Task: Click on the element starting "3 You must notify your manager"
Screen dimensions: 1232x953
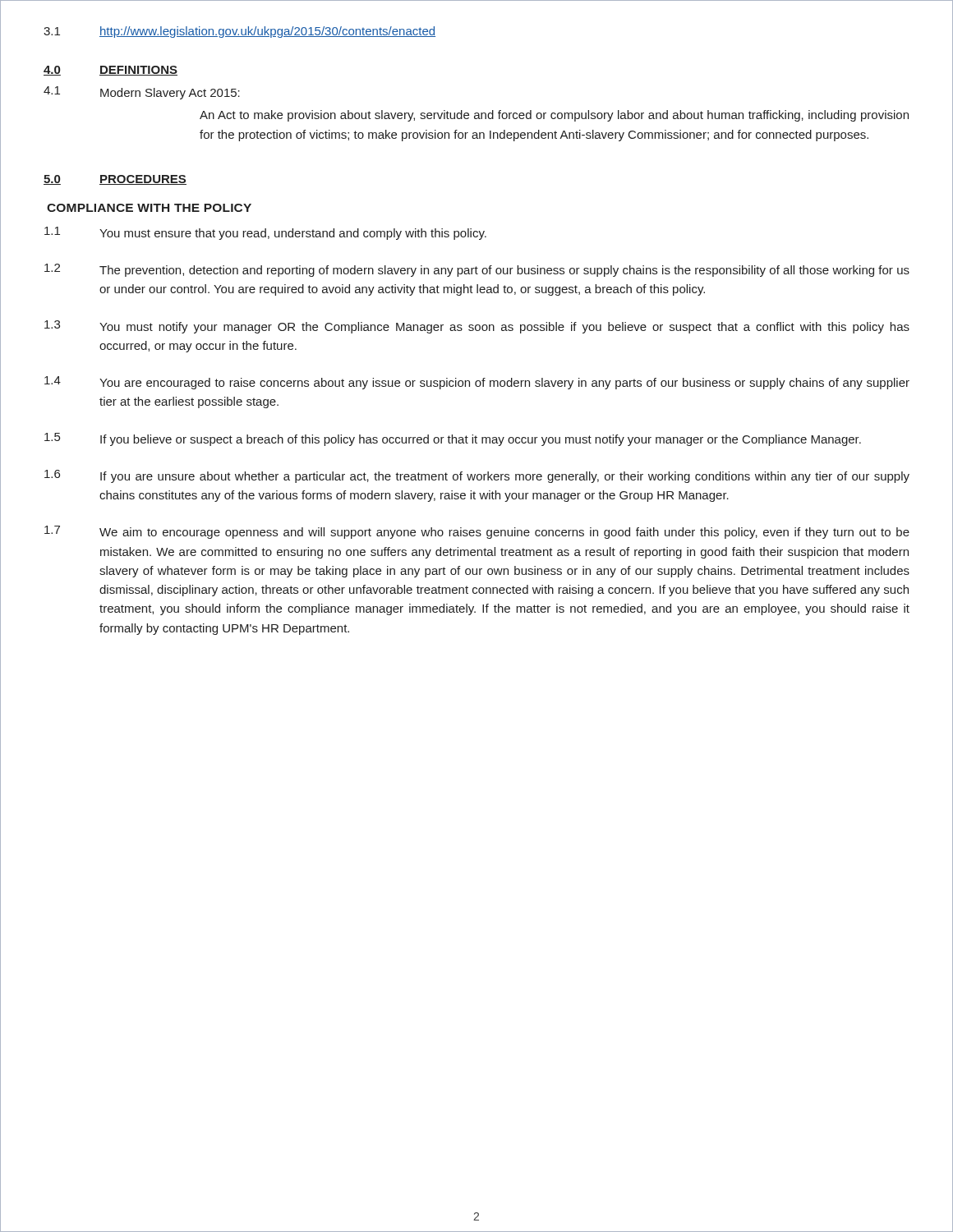Action: [x=476, y=336]
